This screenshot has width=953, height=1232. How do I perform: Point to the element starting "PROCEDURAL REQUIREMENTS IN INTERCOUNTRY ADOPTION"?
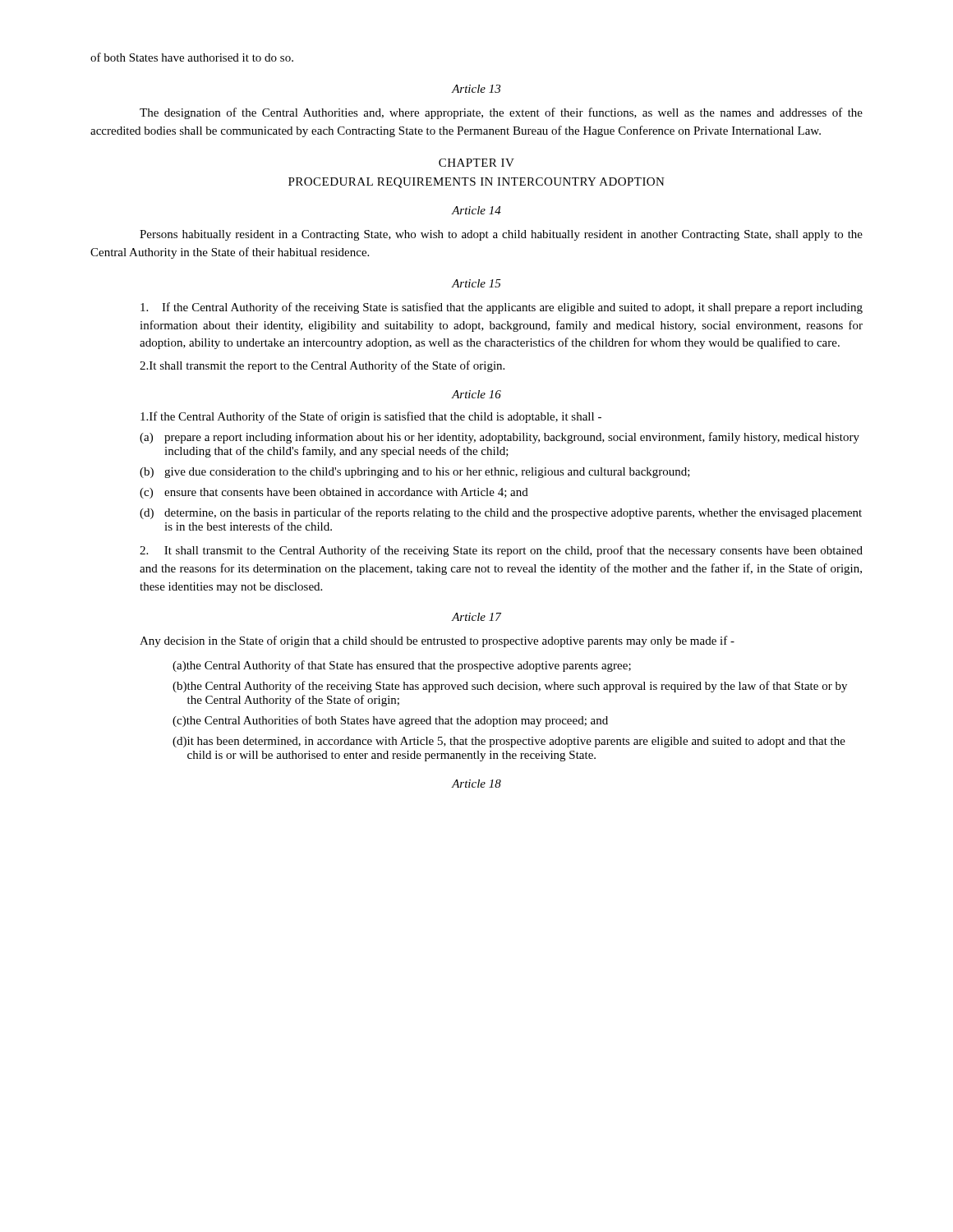click(x=476, y=182)
